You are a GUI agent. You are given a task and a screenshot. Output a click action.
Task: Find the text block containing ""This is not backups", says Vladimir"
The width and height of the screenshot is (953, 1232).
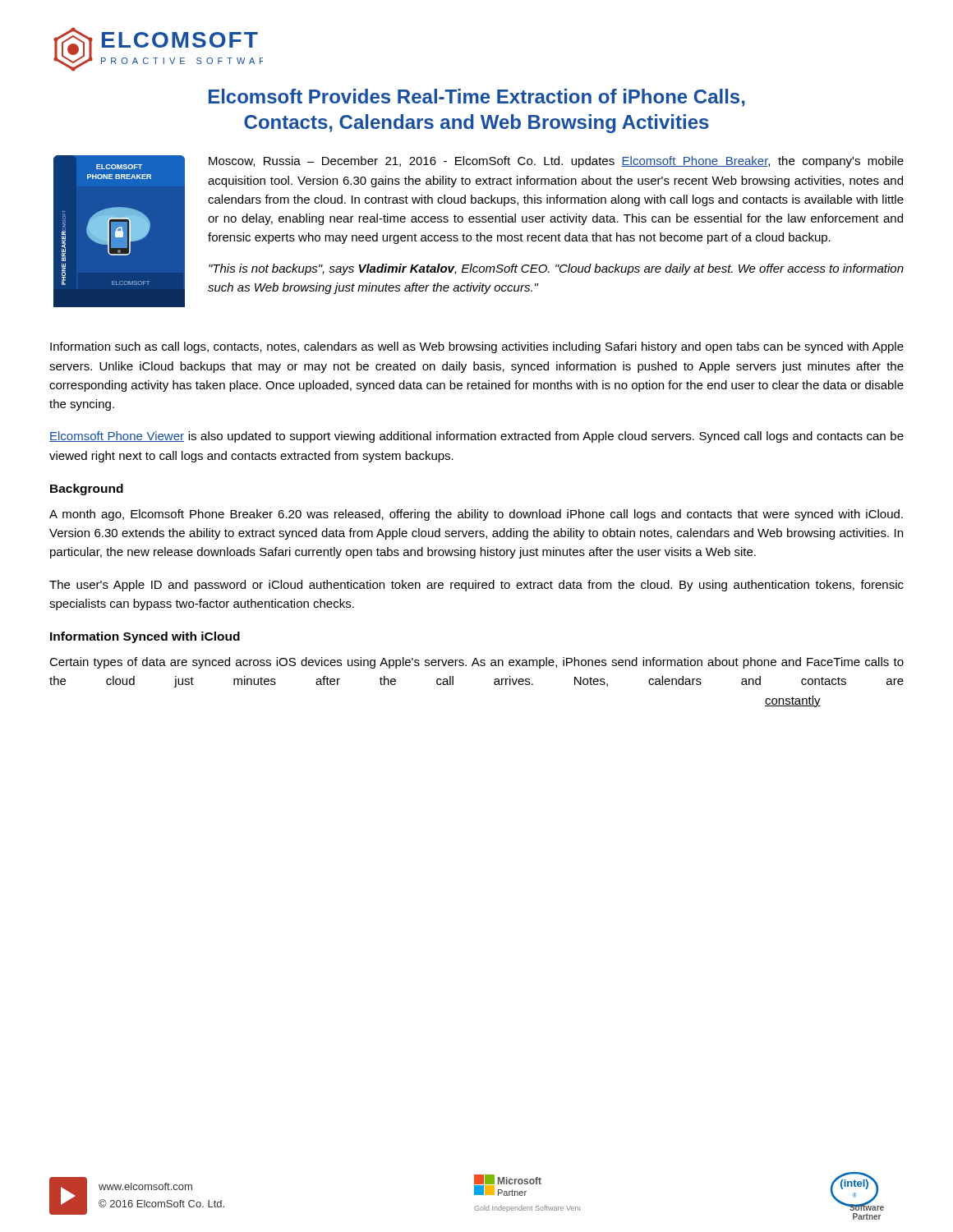[x=556, y=277]
